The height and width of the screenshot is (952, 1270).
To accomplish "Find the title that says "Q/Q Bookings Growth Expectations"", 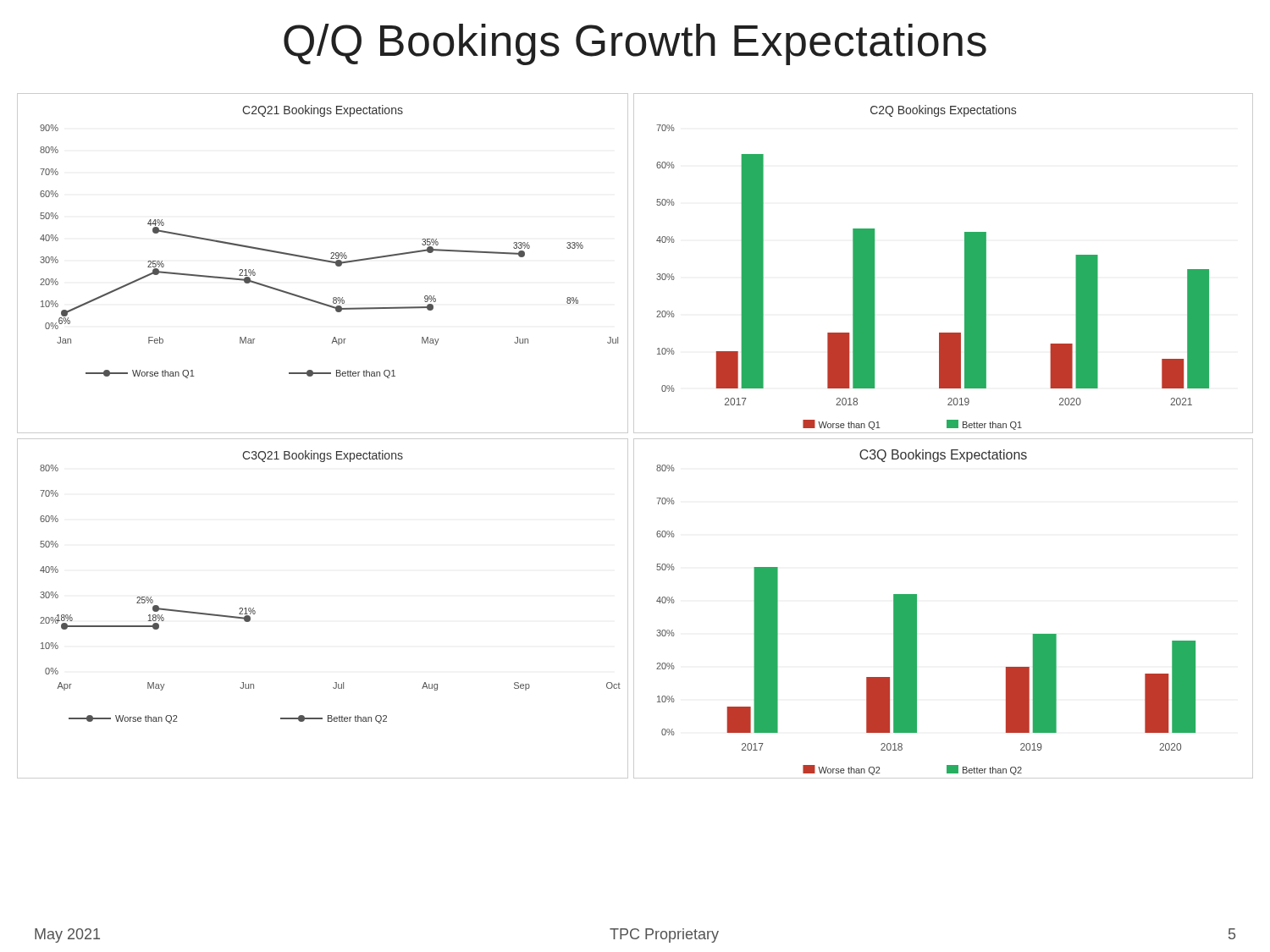I will pos(635,41).
